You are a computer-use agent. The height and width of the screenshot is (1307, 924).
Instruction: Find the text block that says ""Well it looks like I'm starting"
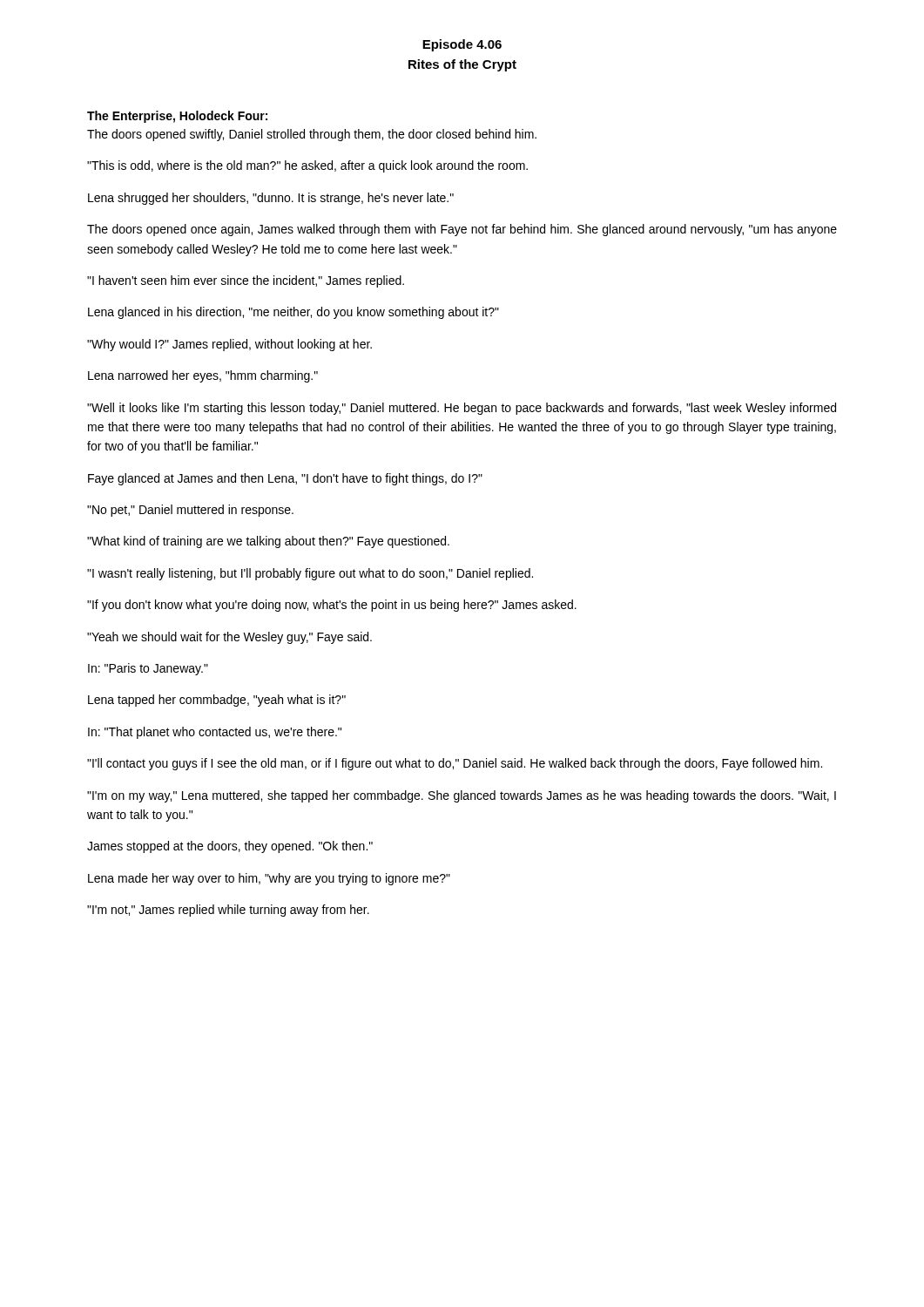click(x=462, y=427)
